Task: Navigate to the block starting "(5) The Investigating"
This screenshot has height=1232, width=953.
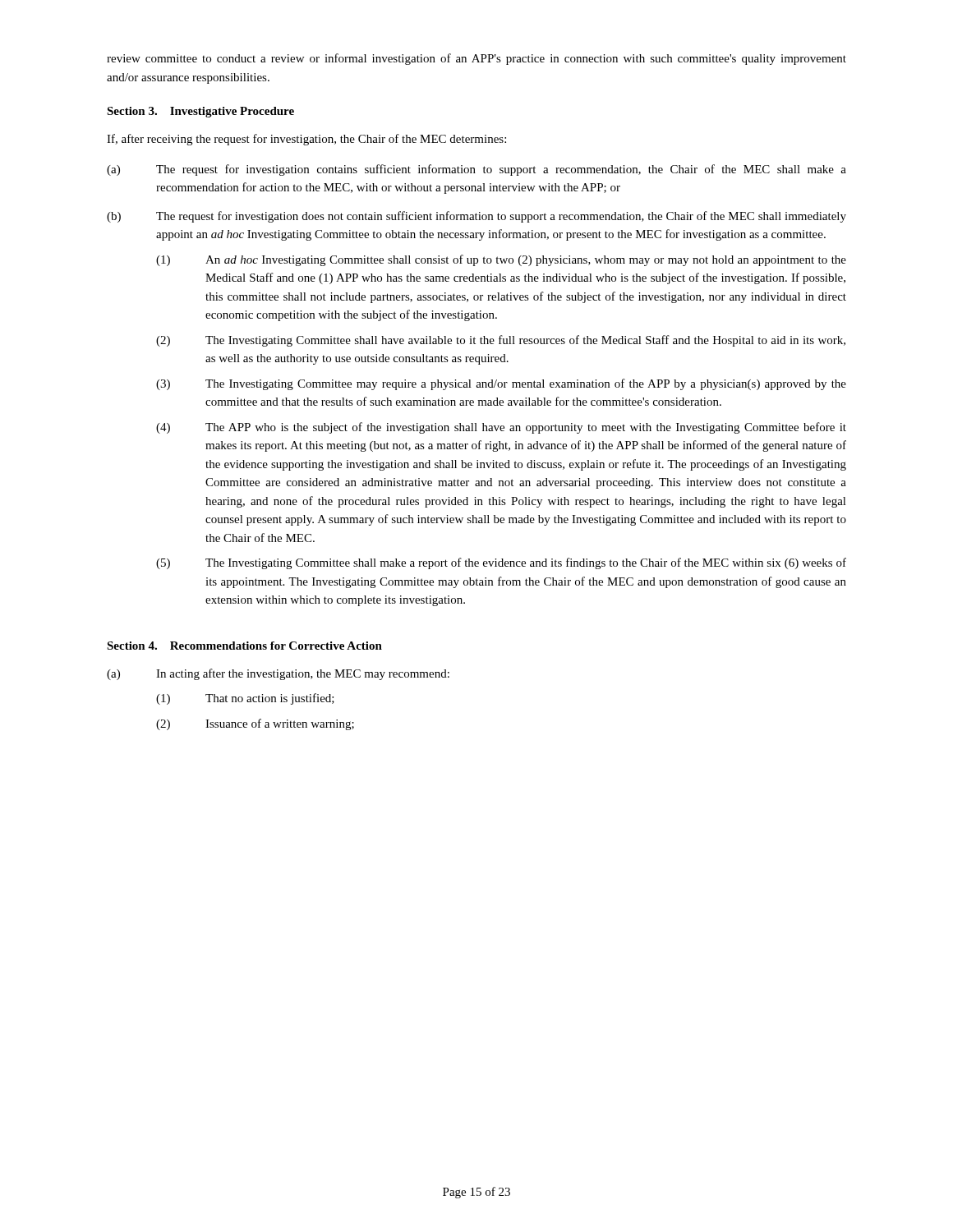Action: [501, 581]
